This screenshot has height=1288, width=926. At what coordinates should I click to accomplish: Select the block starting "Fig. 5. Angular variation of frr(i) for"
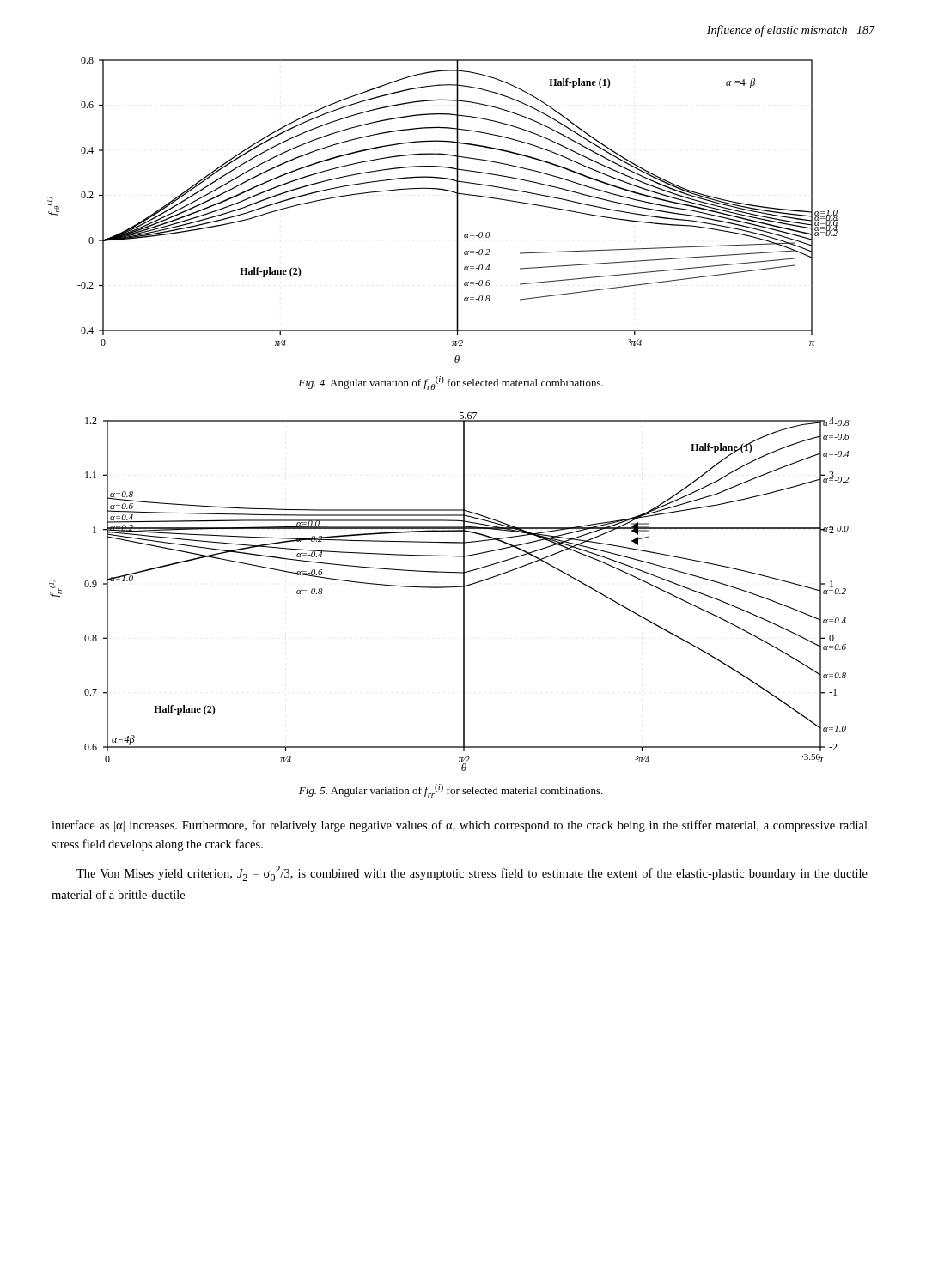click(x=451, y=790)
